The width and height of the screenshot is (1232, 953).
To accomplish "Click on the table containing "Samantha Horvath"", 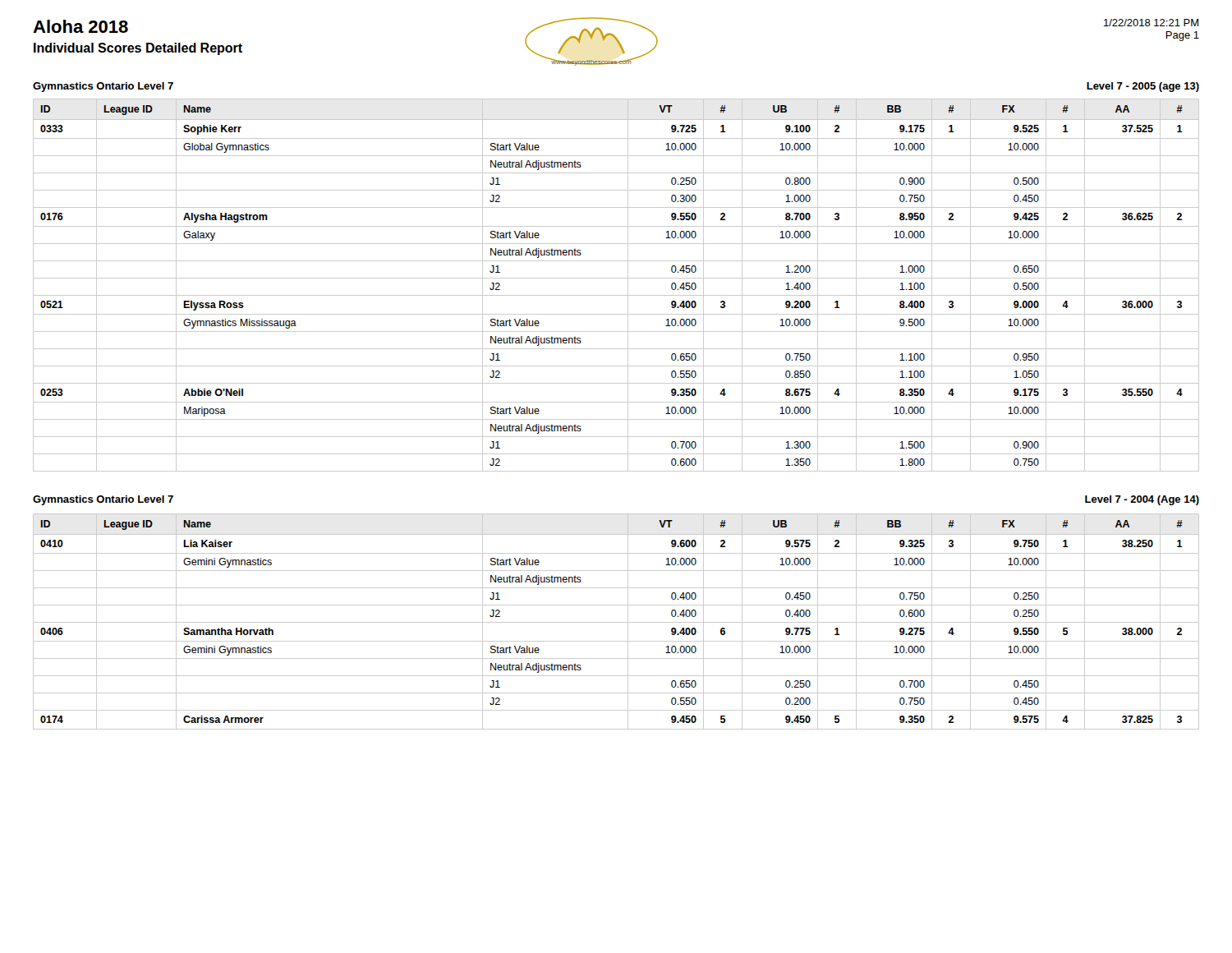I will click(x=616, y=621).
